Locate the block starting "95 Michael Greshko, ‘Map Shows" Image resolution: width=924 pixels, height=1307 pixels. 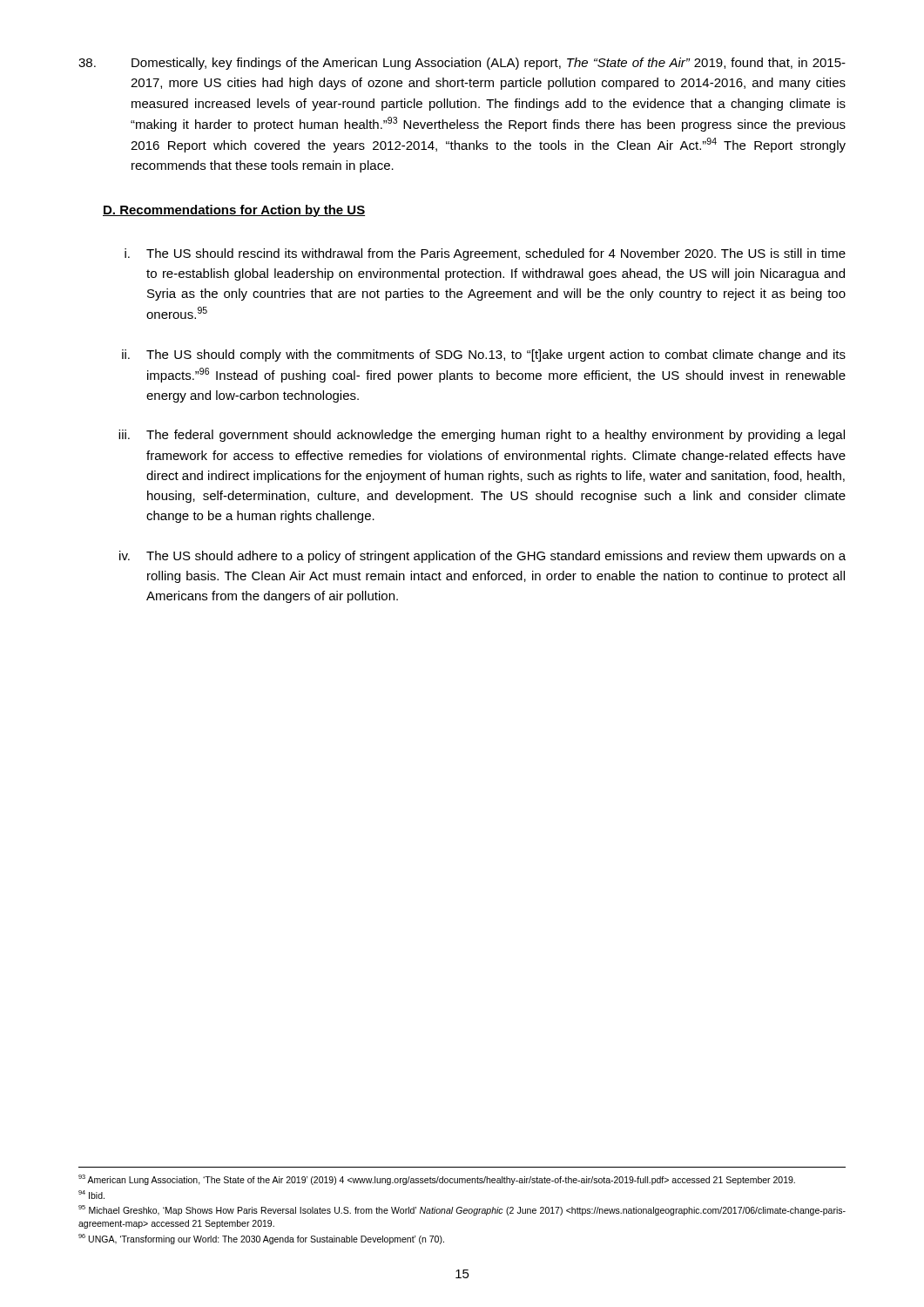click(462, 1216)
